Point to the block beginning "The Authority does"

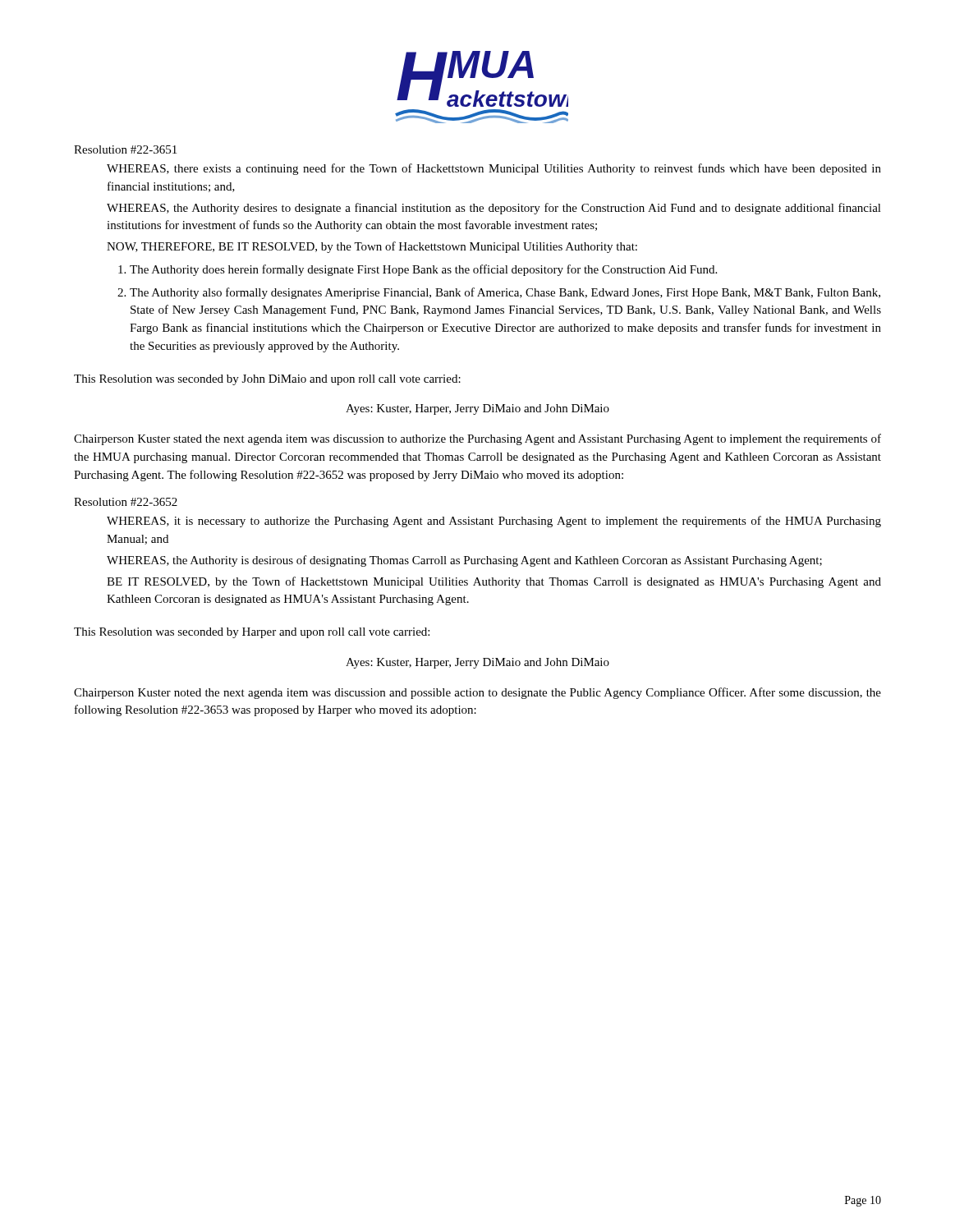(424, 269)
